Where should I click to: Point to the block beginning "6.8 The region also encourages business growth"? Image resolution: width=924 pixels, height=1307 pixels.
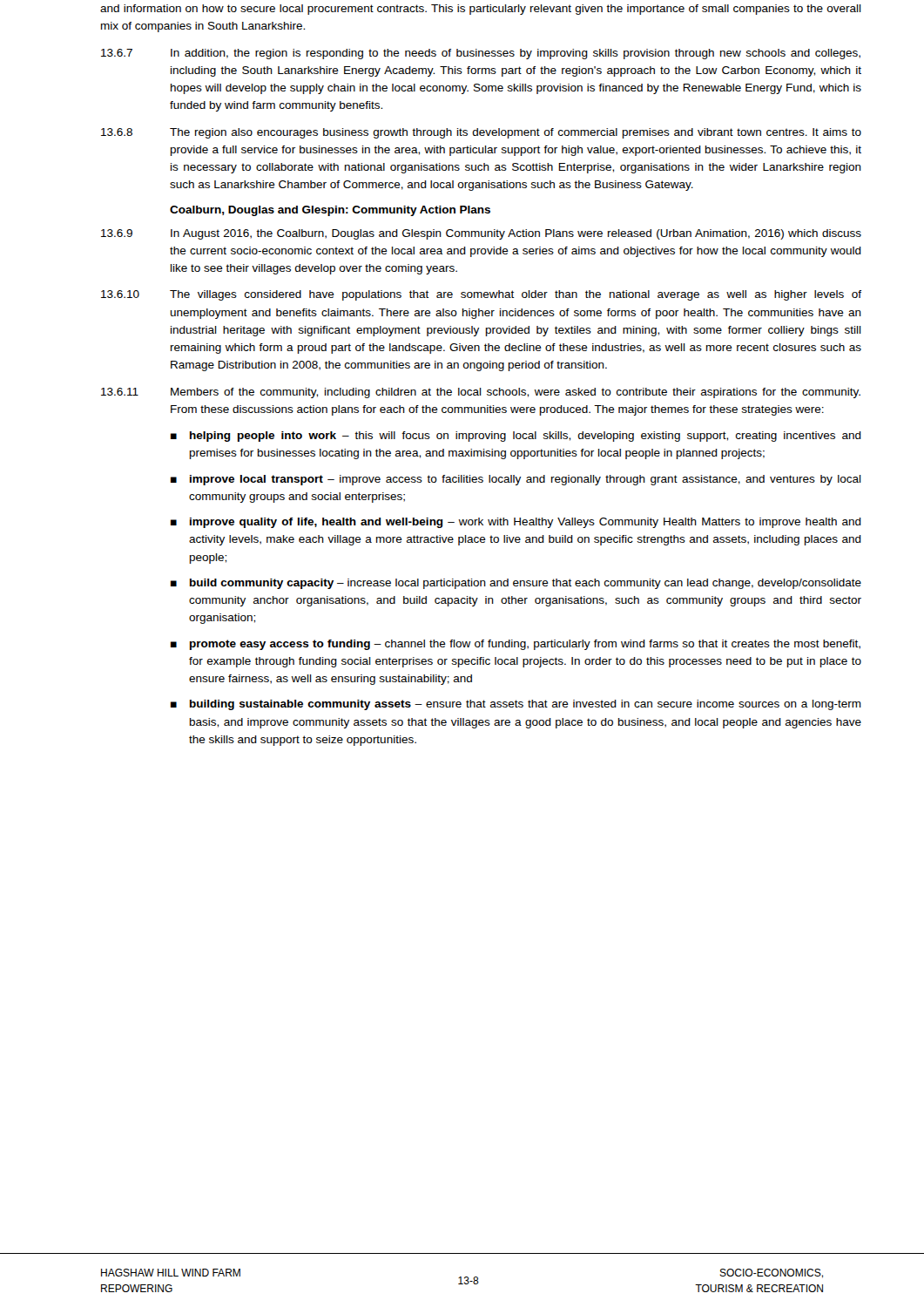click(x=481, y=159)
